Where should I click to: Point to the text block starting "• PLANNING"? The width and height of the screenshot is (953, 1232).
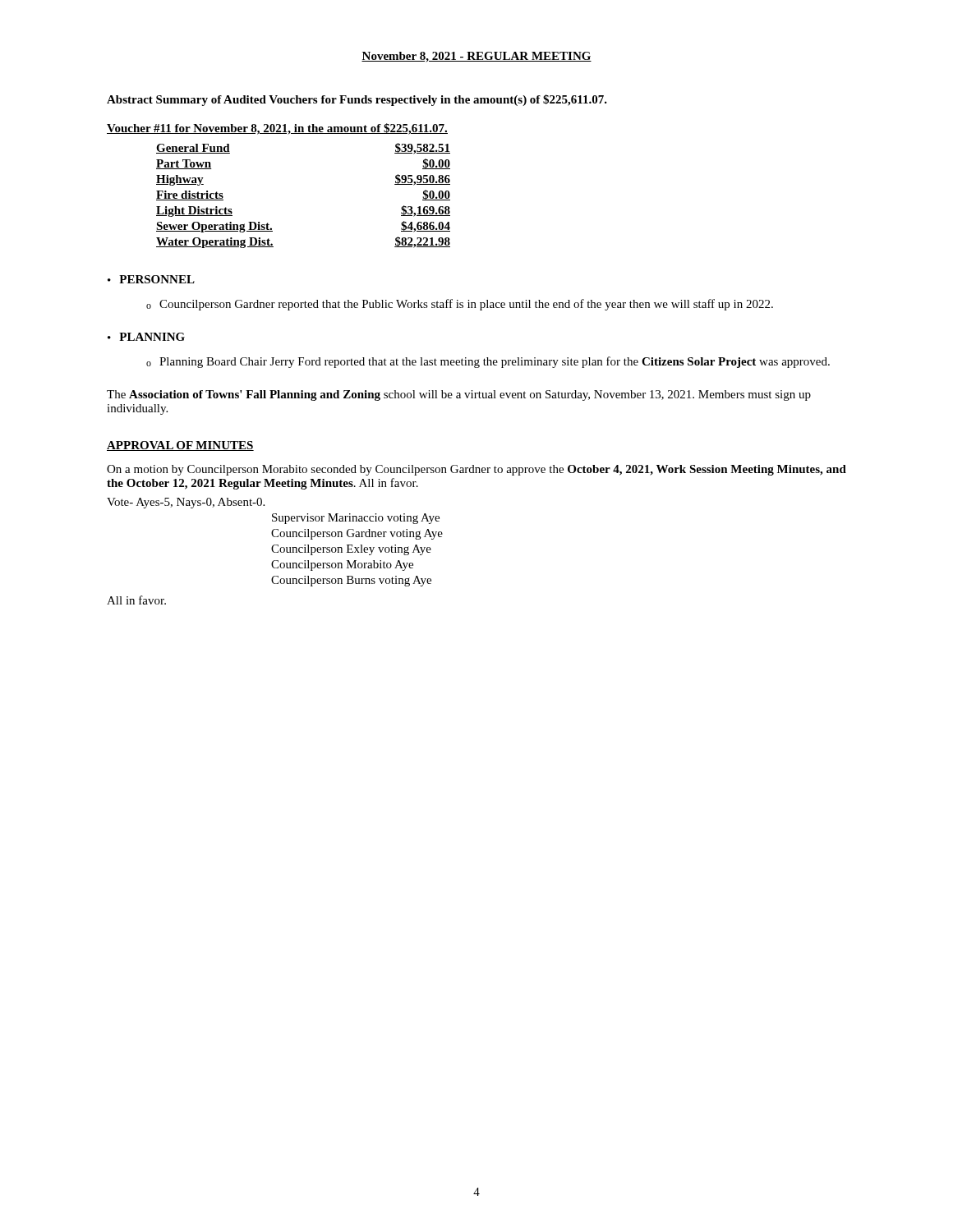[x=146, y=338]
